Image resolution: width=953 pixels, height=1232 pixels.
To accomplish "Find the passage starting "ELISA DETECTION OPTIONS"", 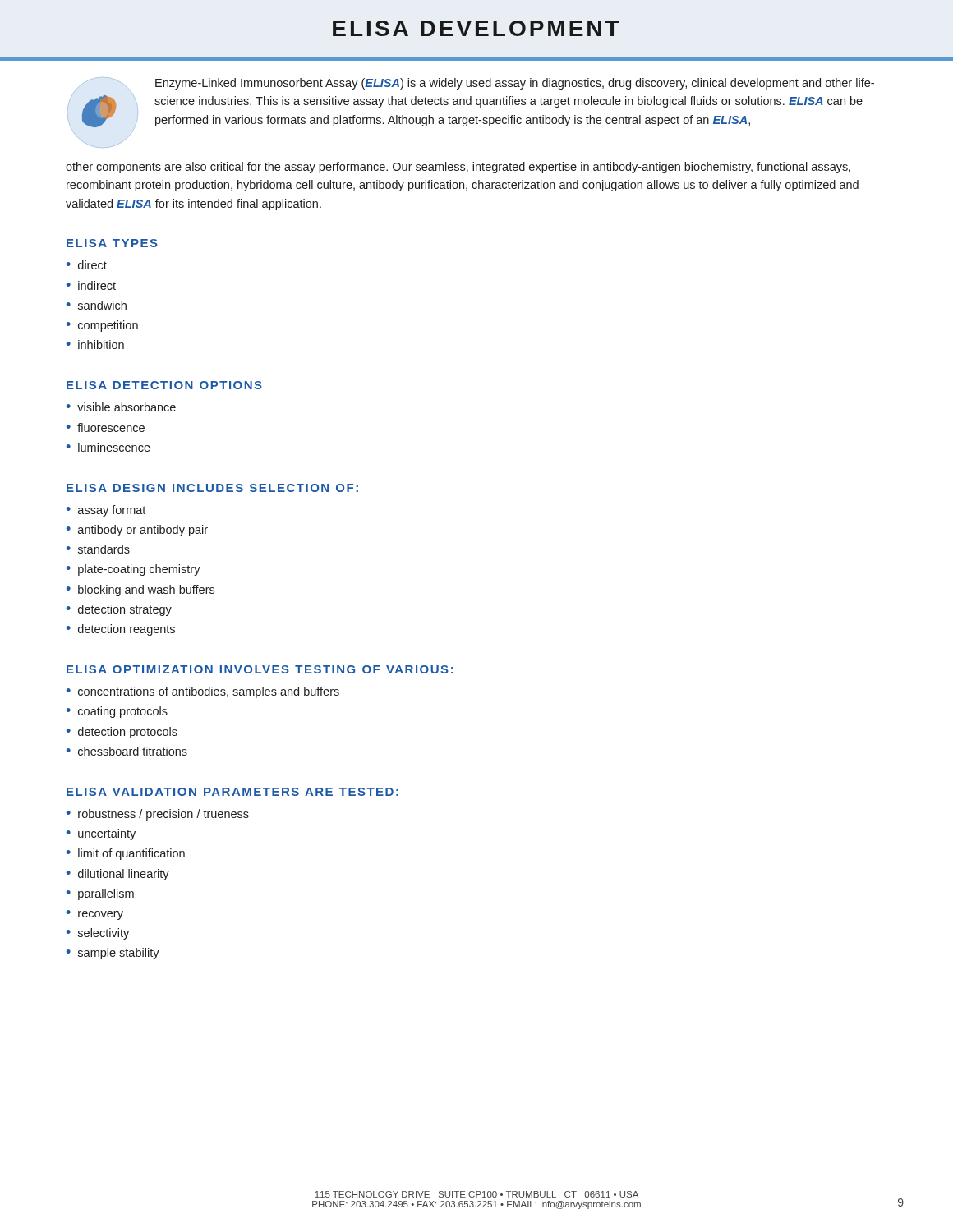I will (165, 385).
